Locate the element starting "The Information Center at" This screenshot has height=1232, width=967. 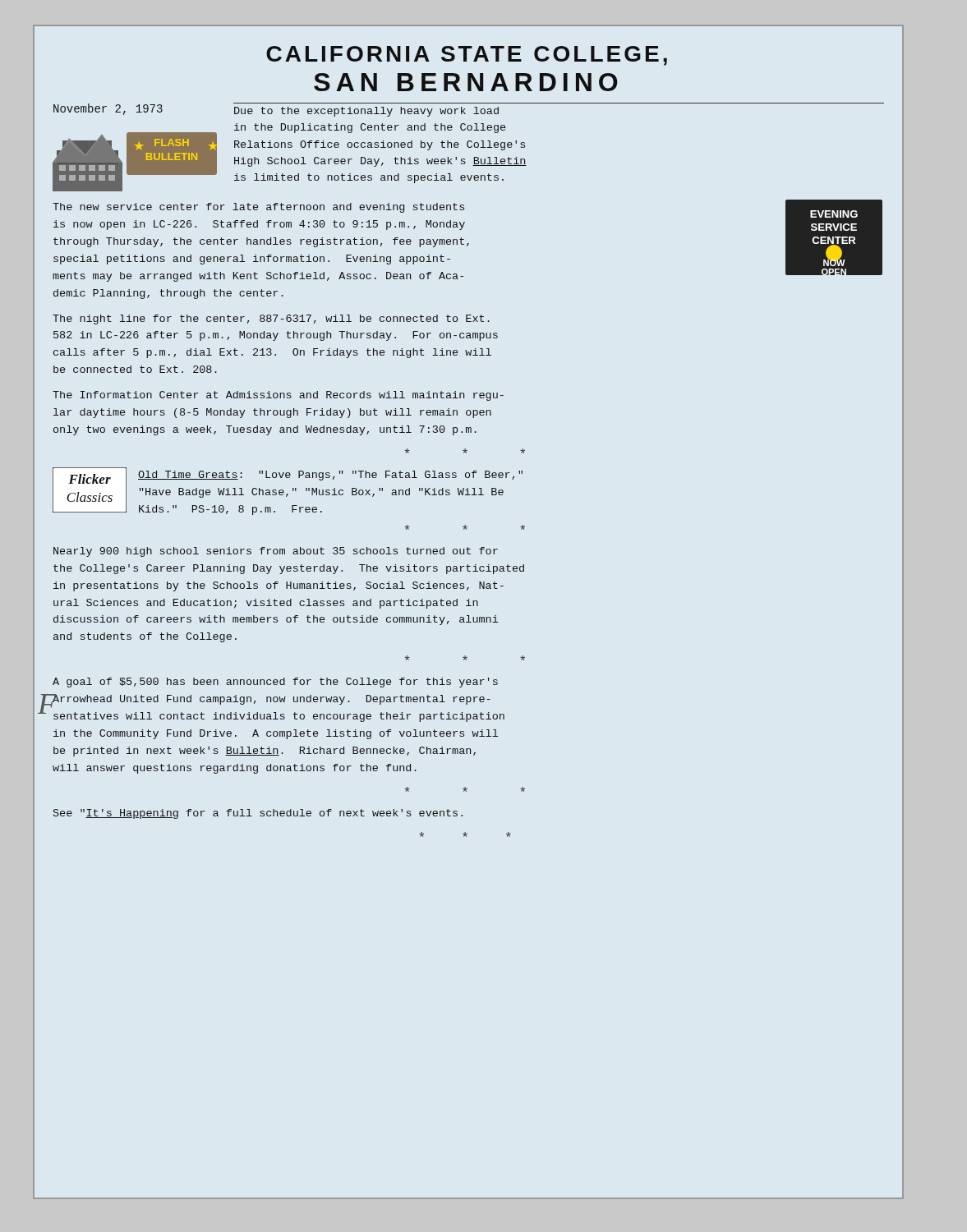(x=279, y=413)
